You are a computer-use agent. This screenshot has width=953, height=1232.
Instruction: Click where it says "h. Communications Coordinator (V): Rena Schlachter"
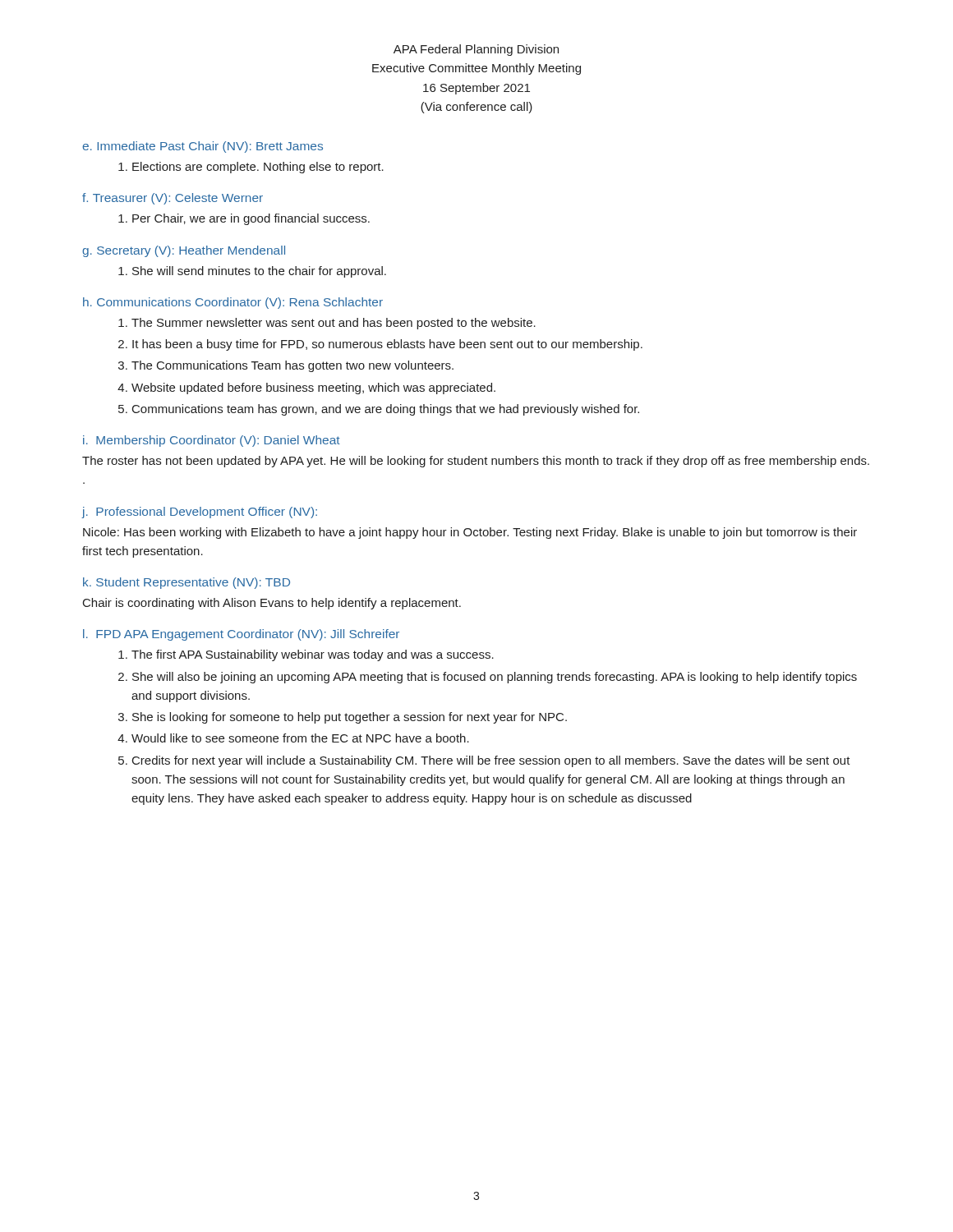233,302
